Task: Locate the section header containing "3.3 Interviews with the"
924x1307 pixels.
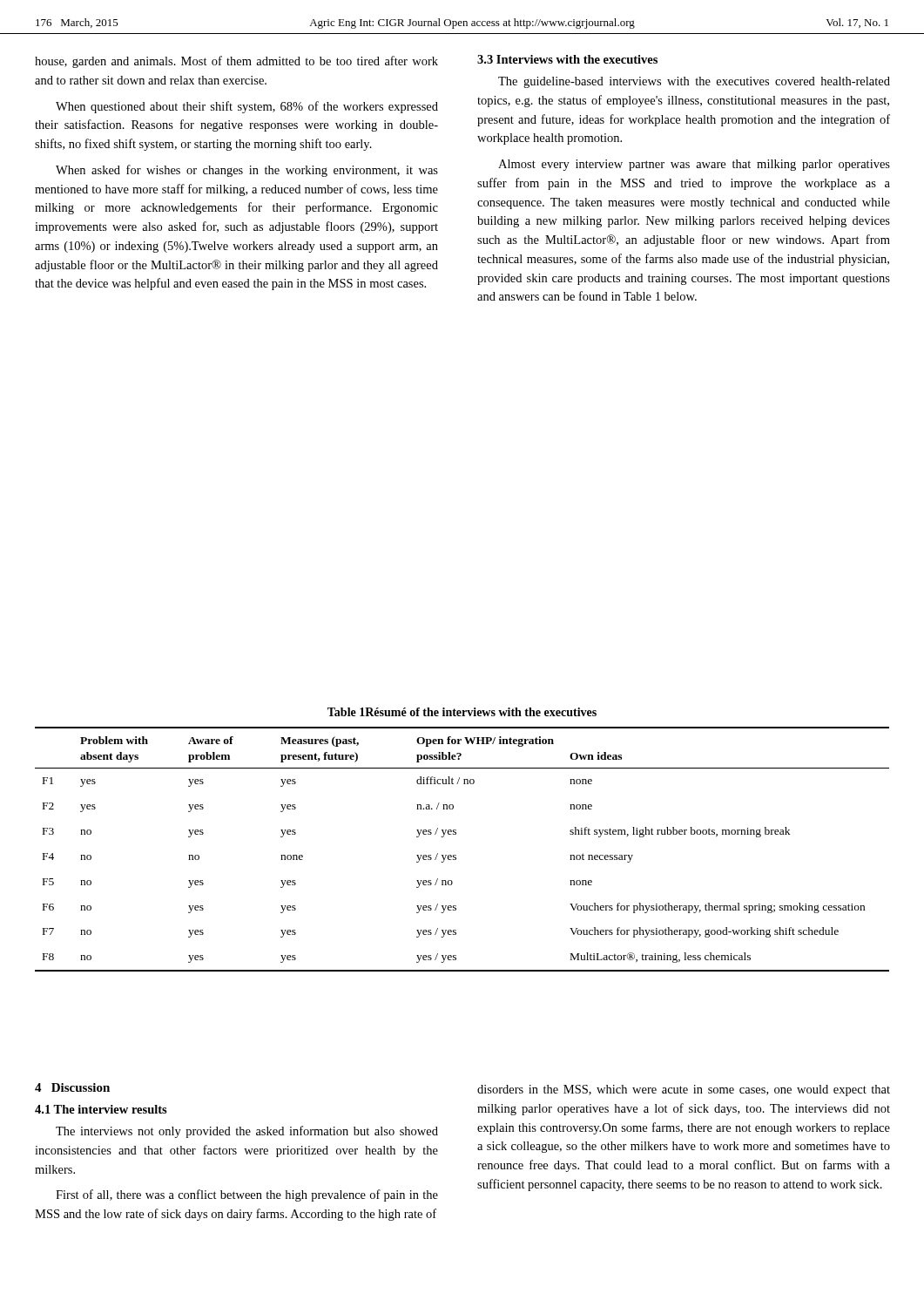Action: click(568, 59)
